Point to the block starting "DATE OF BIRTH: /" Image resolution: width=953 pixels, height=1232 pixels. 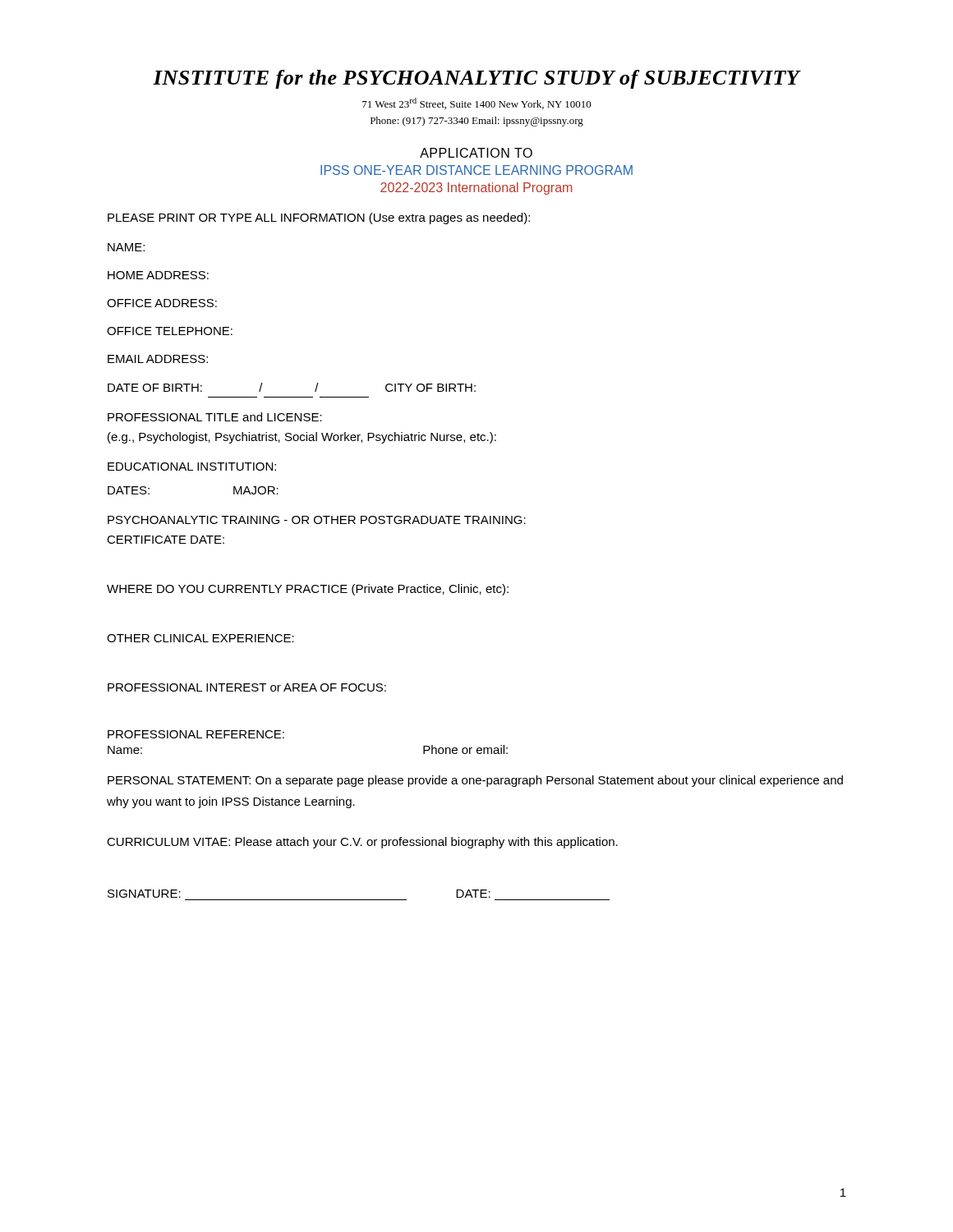click(292, 388)
